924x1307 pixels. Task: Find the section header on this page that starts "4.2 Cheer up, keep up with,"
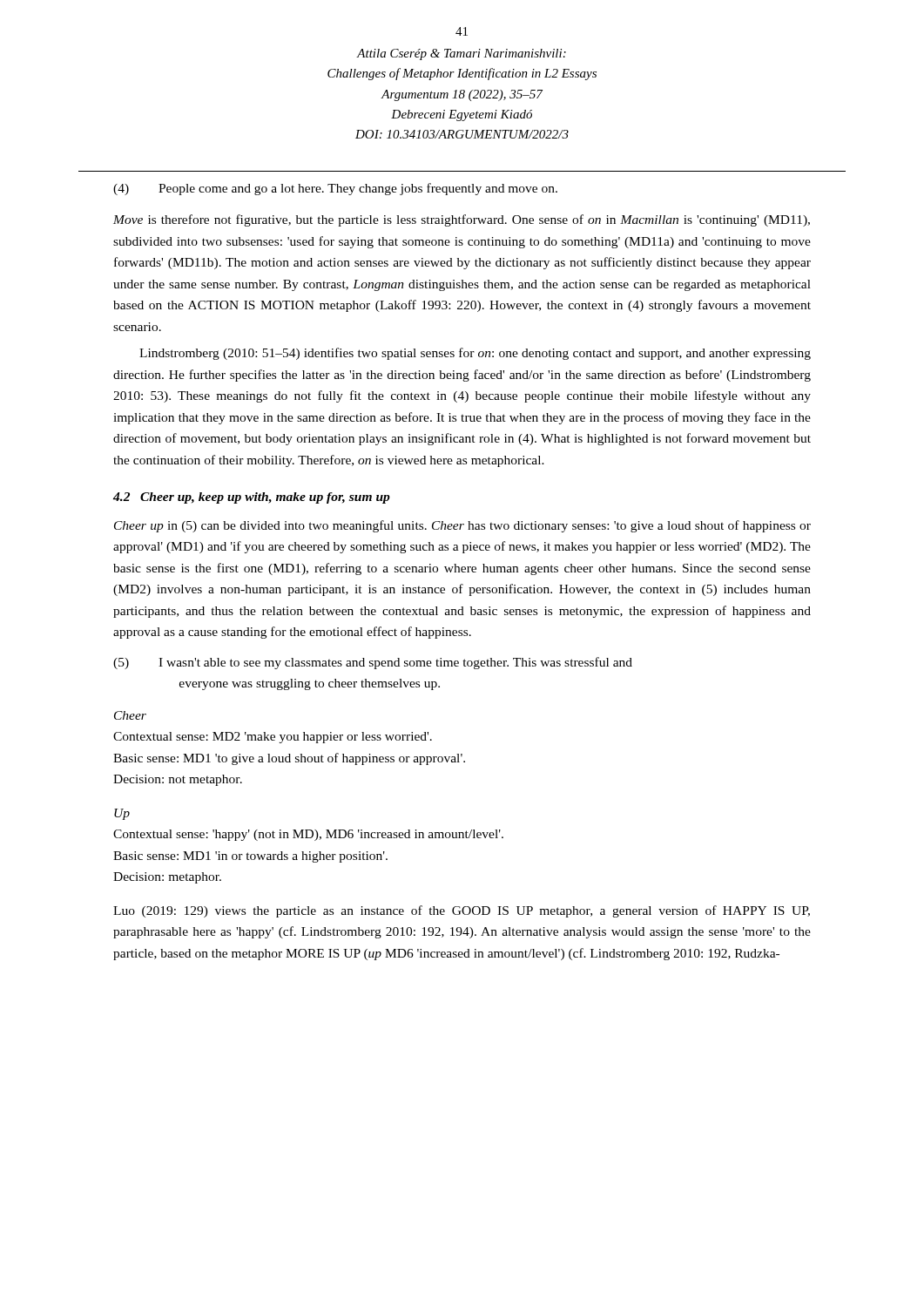click(x=252, y=496)
